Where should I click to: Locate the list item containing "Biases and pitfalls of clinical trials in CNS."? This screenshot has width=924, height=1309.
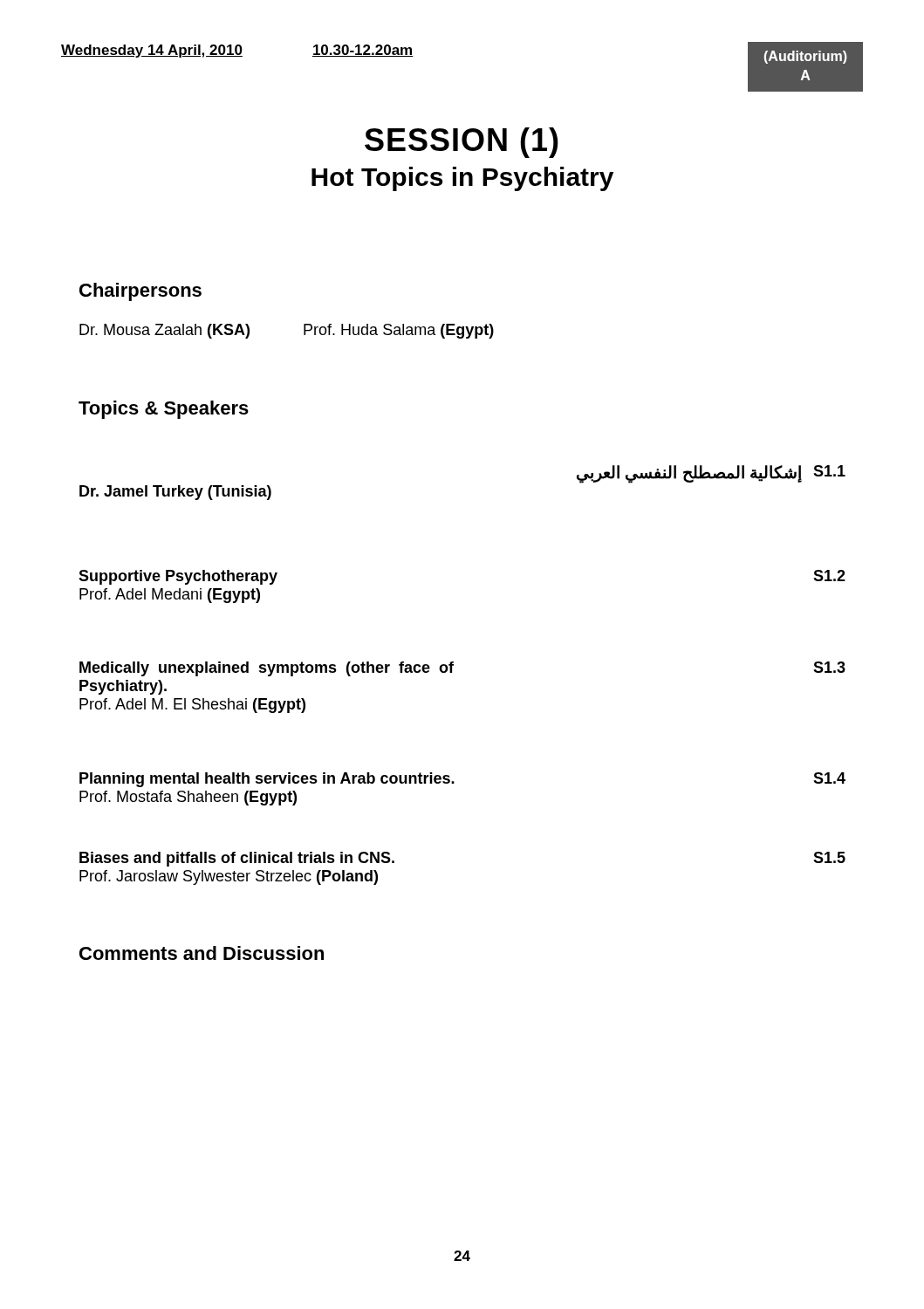243,859
